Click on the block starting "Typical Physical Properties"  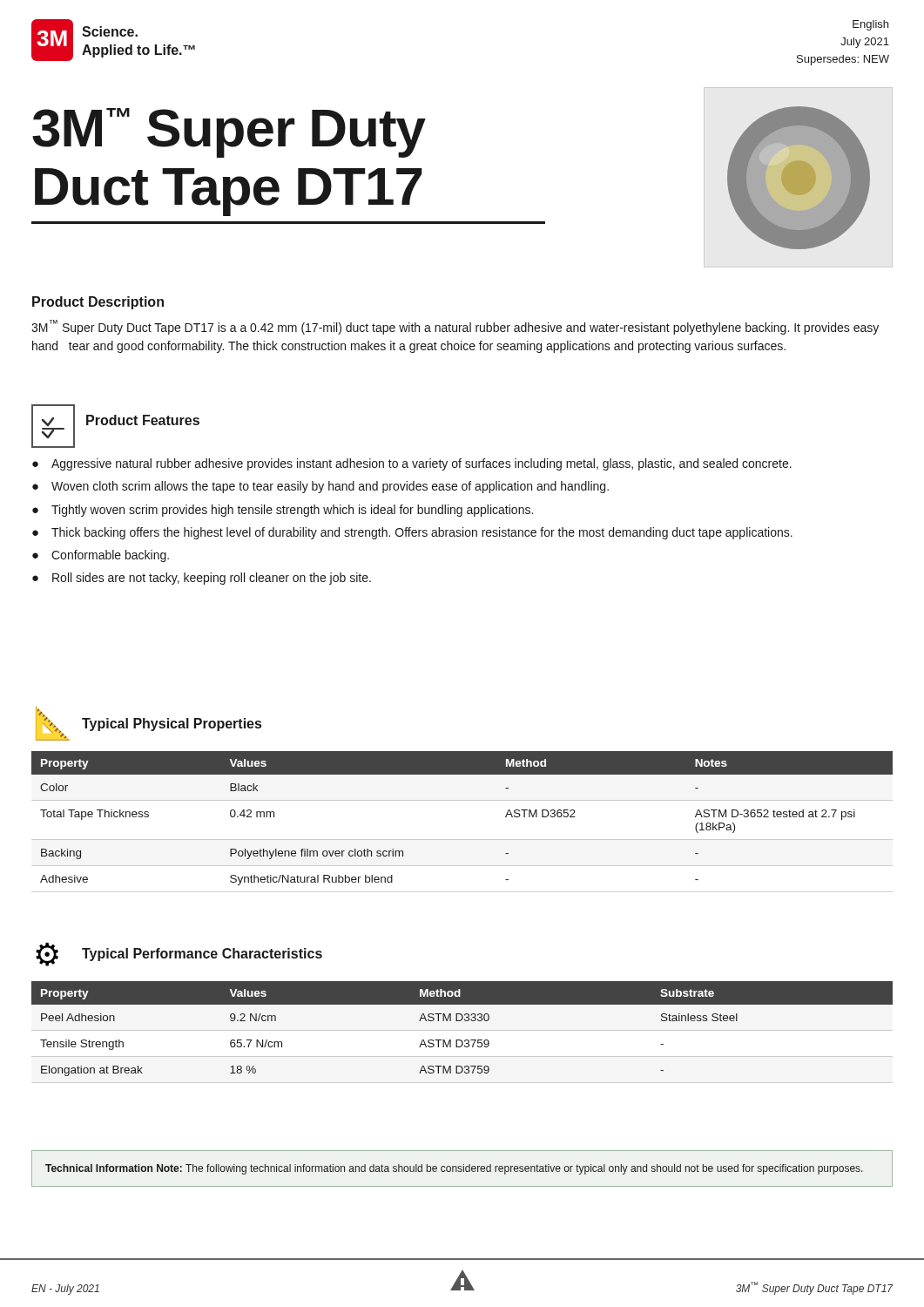pos(172,724)
